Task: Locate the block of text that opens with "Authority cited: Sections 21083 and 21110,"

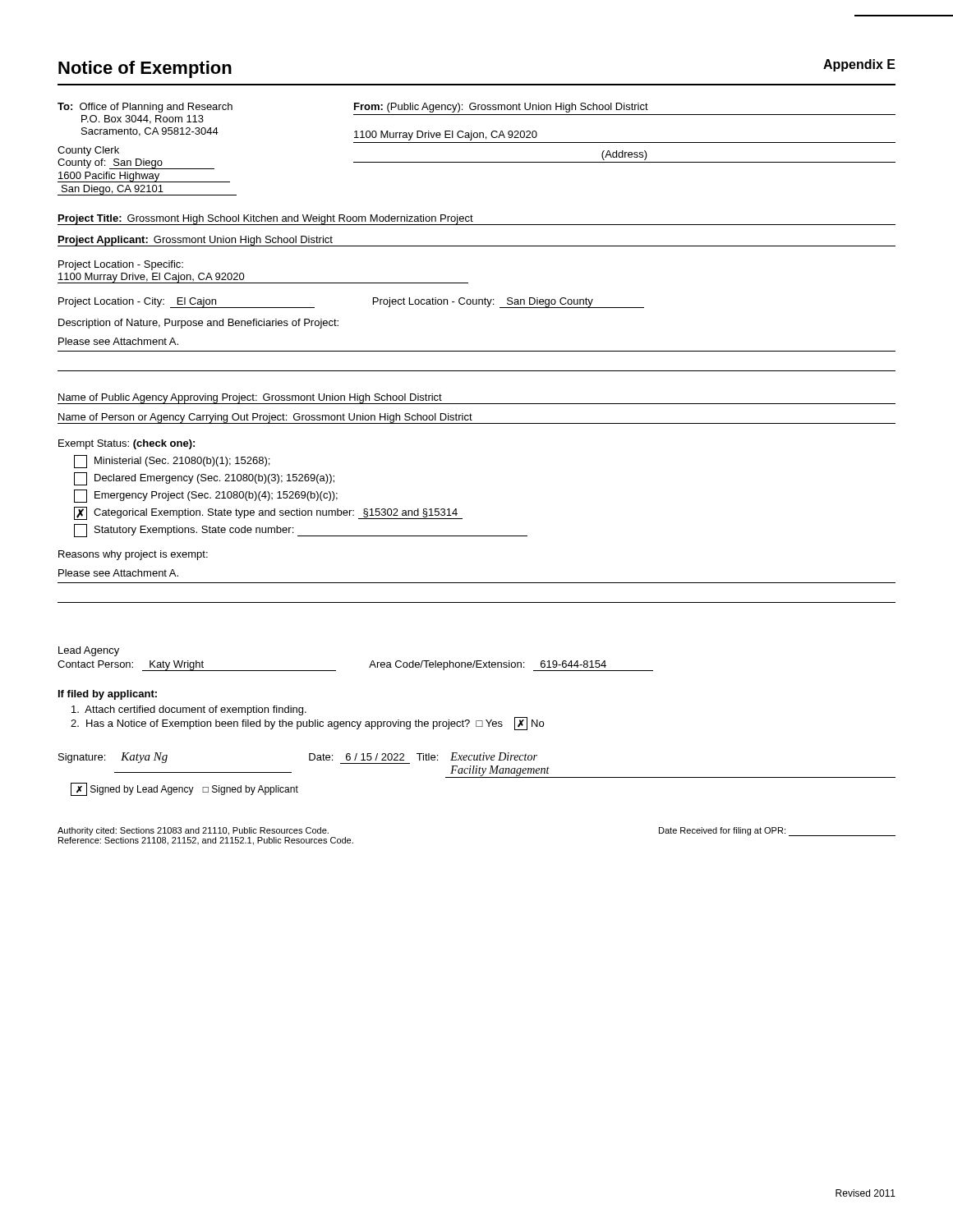Action: click(209, 833)
